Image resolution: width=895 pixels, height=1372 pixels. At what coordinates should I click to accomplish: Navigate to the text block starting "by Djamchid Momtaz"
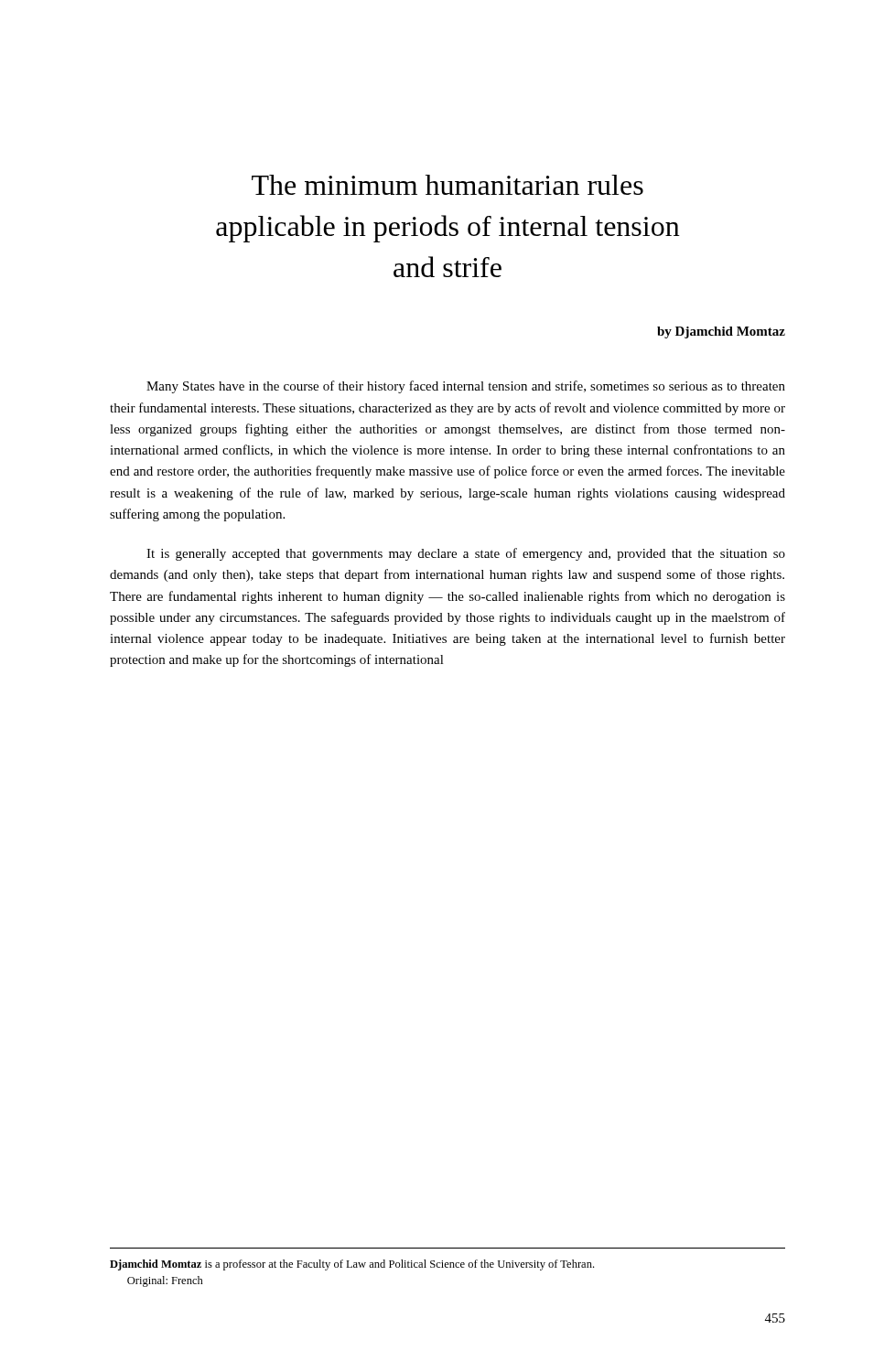(x=721, y=331)
